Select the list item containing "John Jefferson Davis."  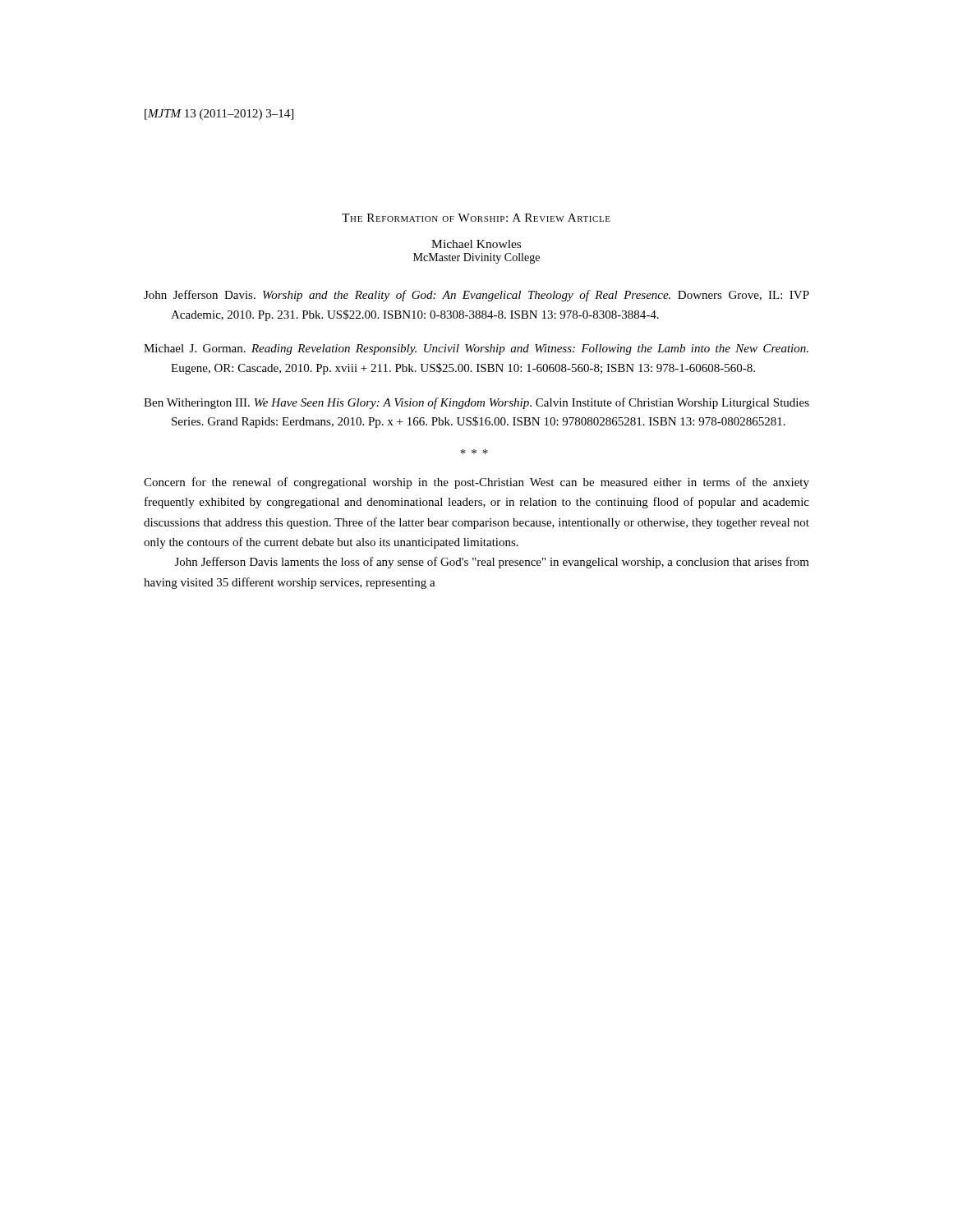tap(476, 305)
